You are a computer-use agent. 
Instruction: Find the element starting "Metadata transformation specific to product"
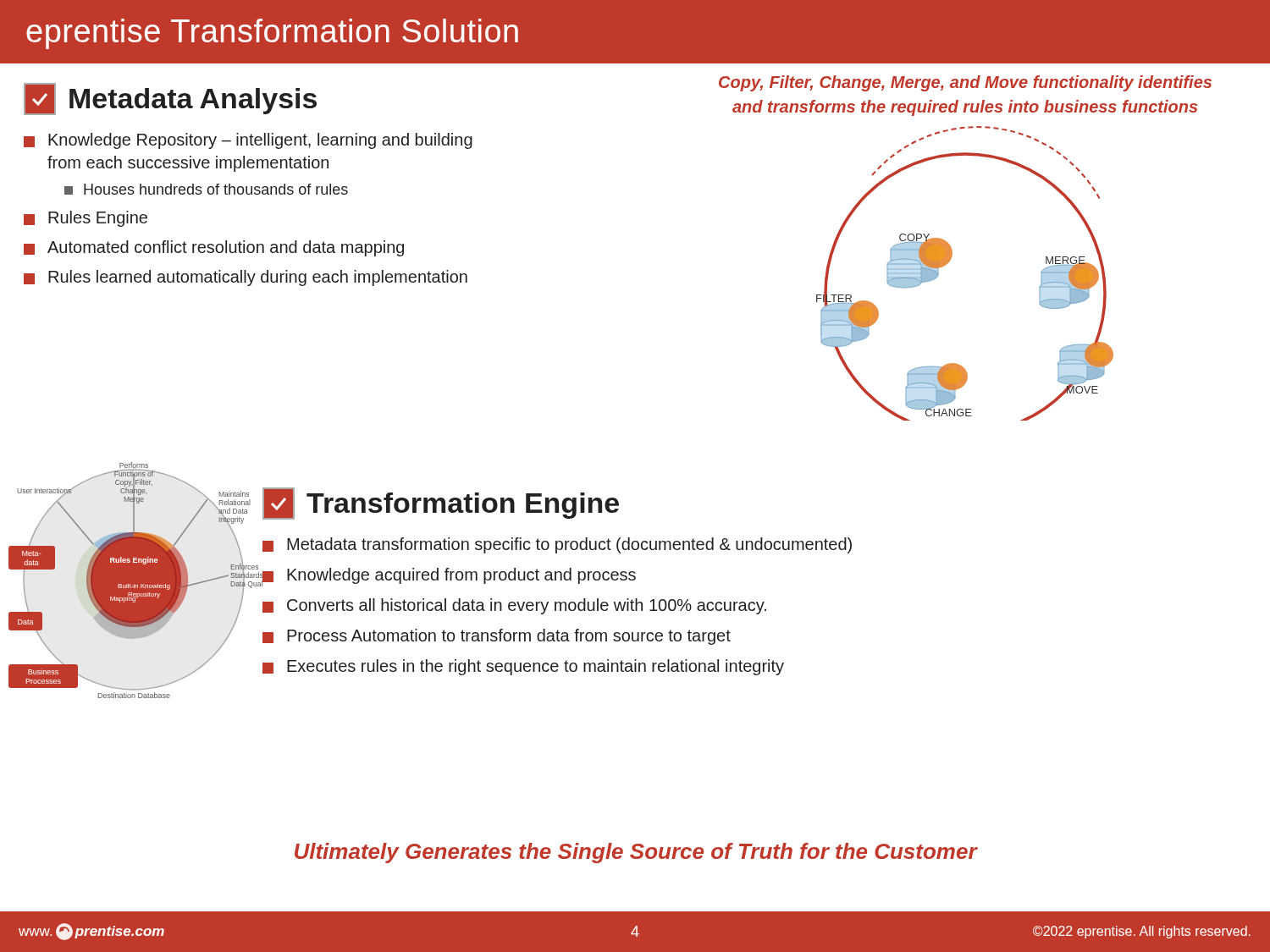[558, 544]
